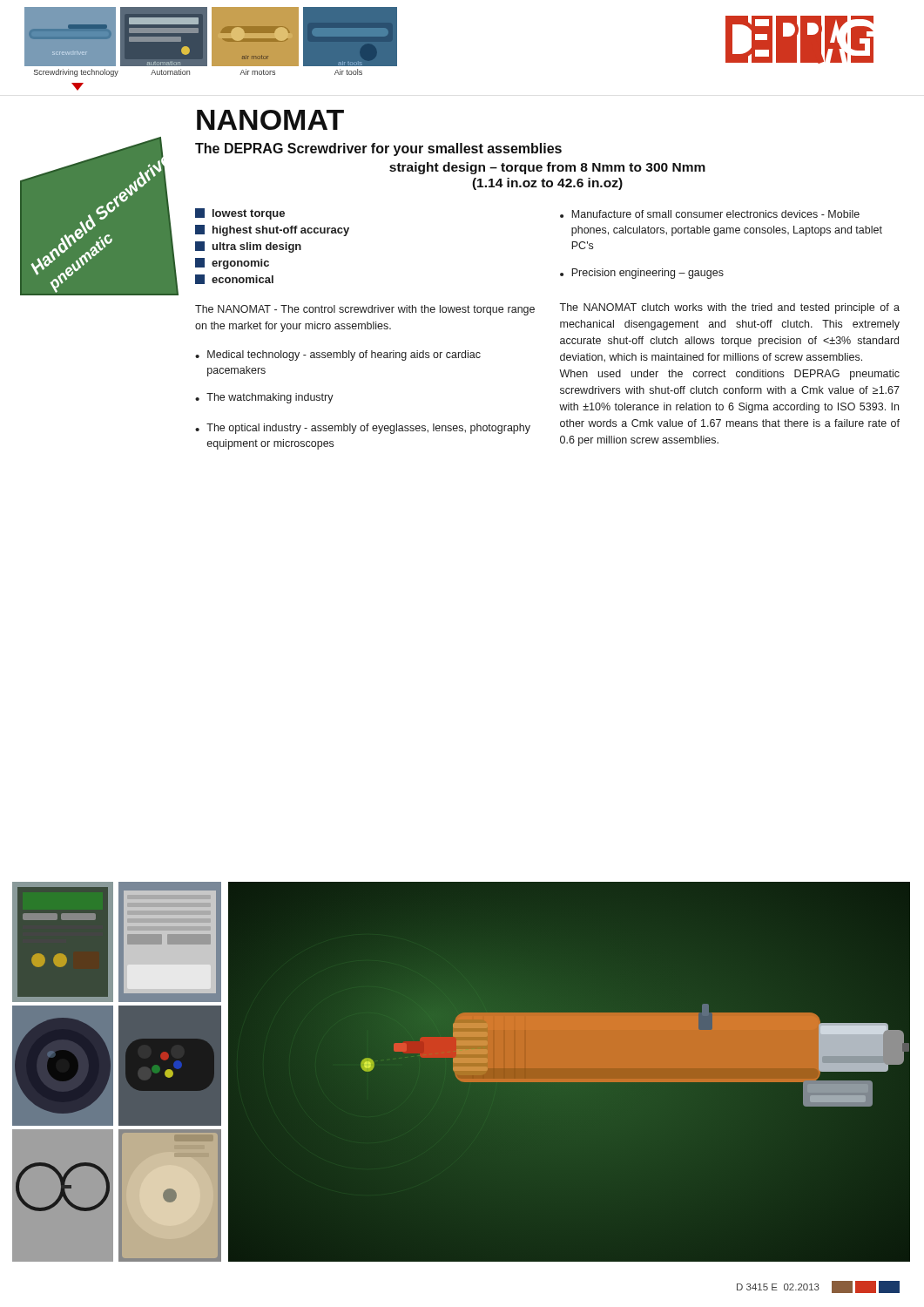This screenshot has width=924, height=1307.
Task: Click on the text starting "lowest torque"
Action: click(x=240, y=213)
